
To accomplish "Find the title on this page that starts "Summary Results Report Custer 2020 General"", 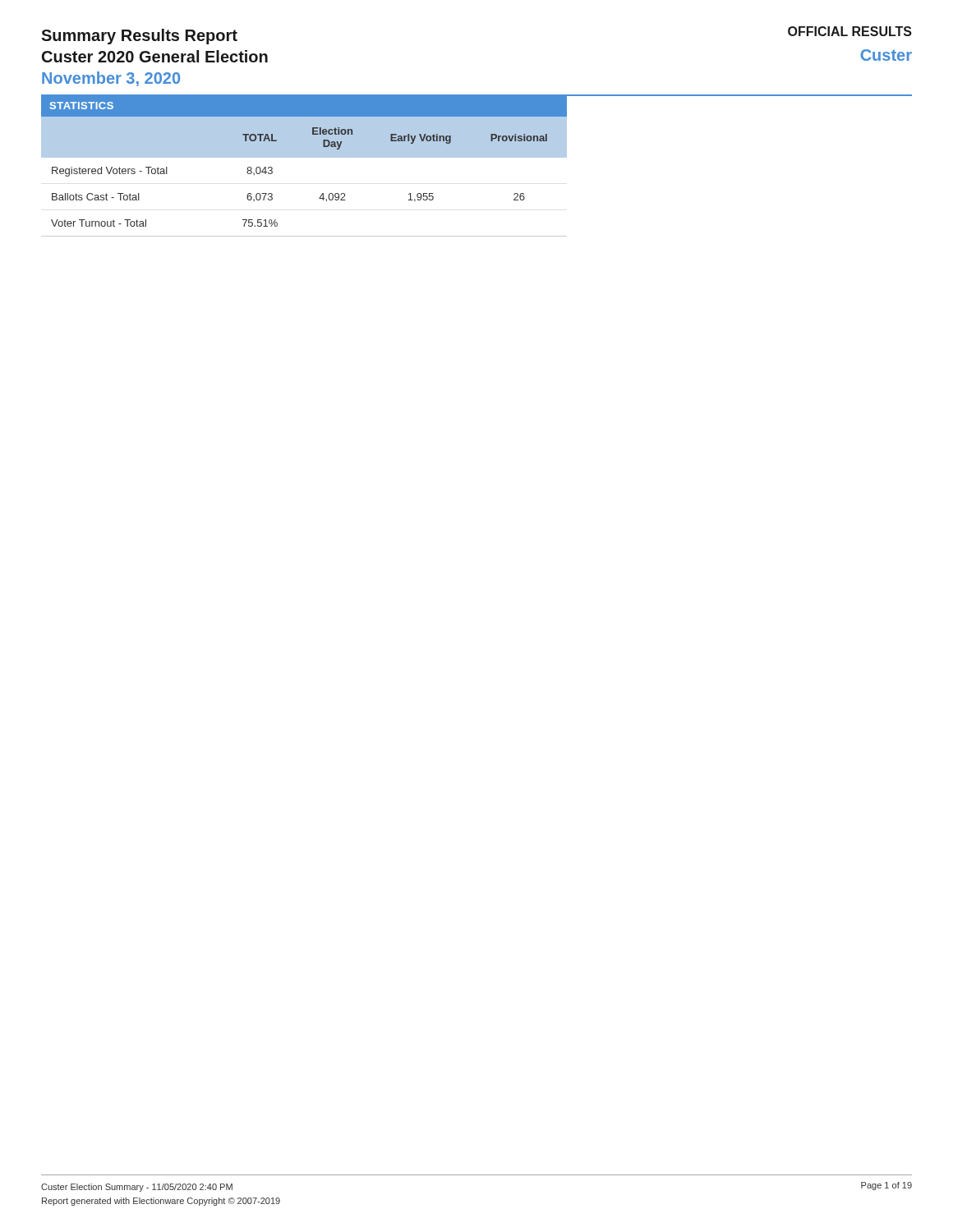I will pyautogui.click(x=155, y=57).
